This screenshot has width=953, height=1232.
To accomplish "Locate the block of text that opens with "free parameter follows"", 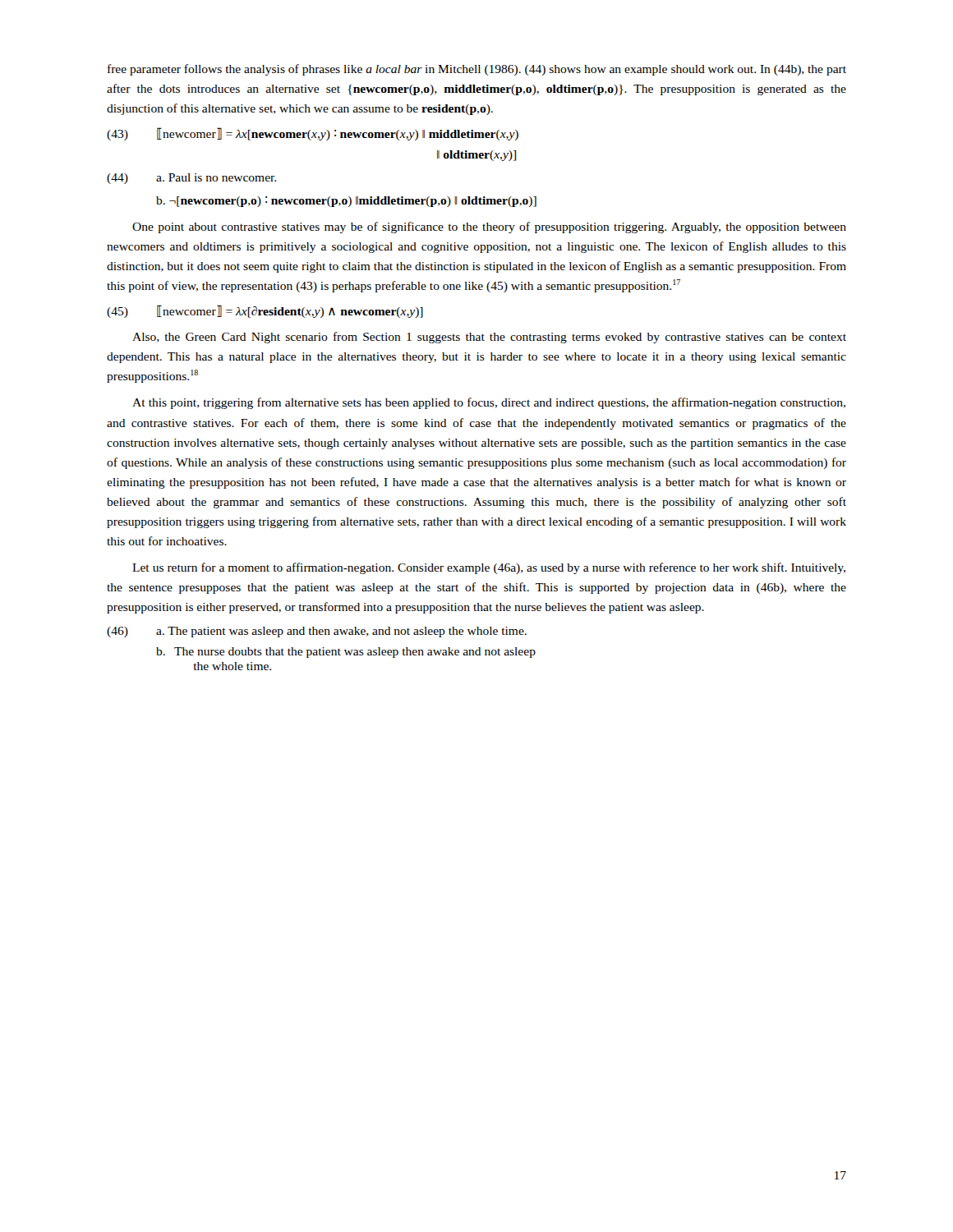I will point(476,89).
